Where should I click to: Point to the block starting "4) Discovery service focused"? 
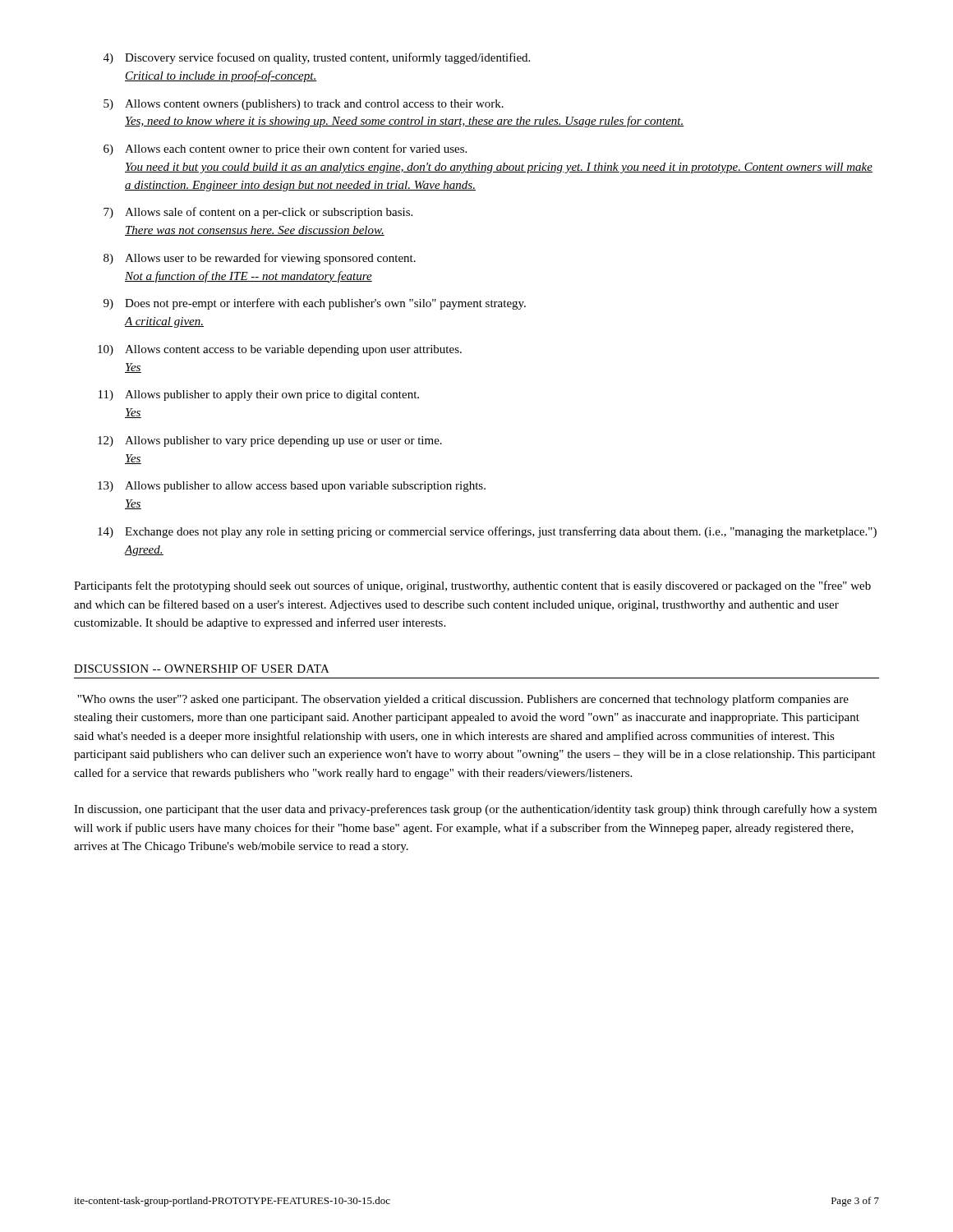pyautogui.click(x=476, y=67)
